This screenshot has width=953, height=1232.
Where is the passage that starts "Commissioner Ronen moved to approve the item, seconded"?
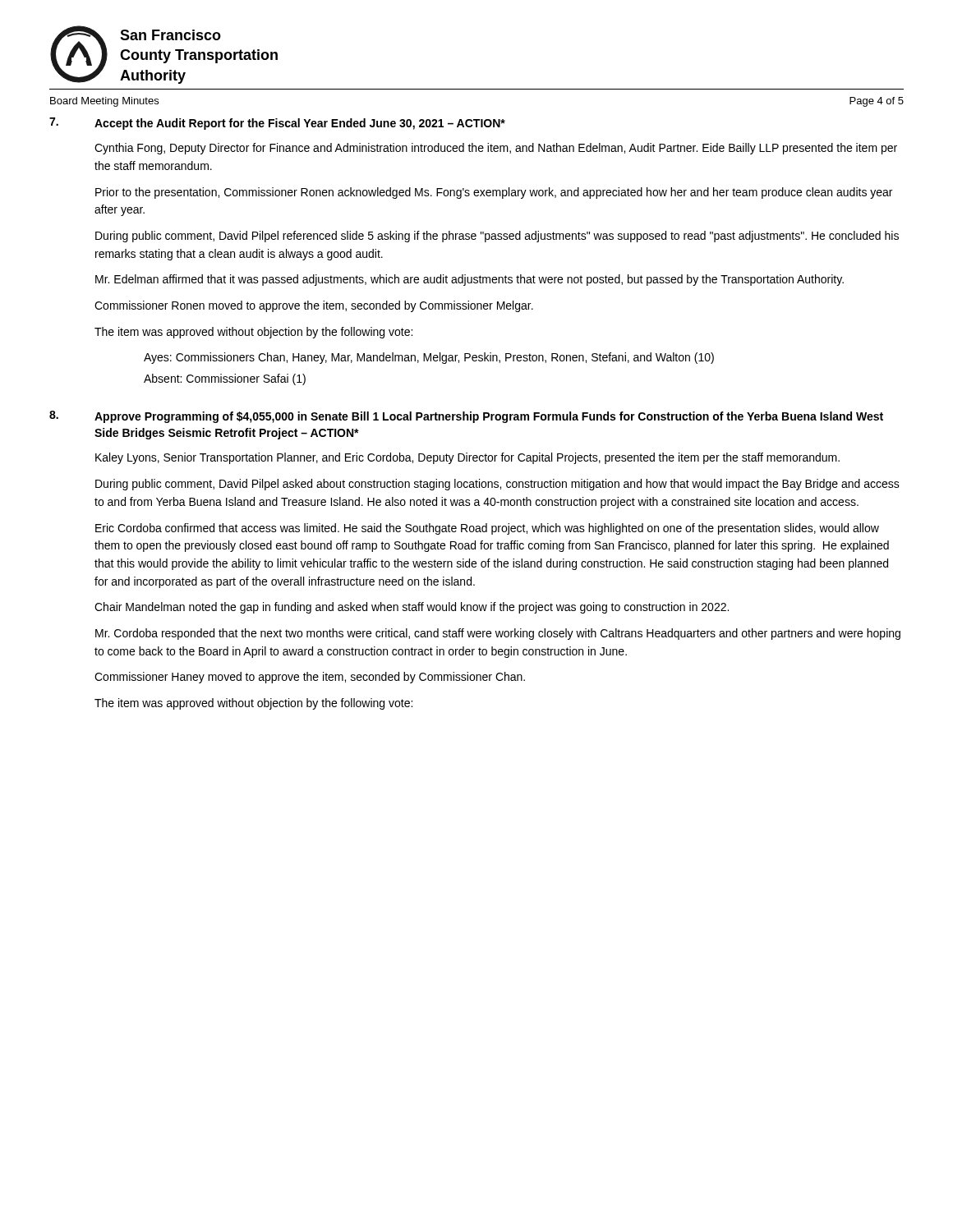click(x=314, y=306)
